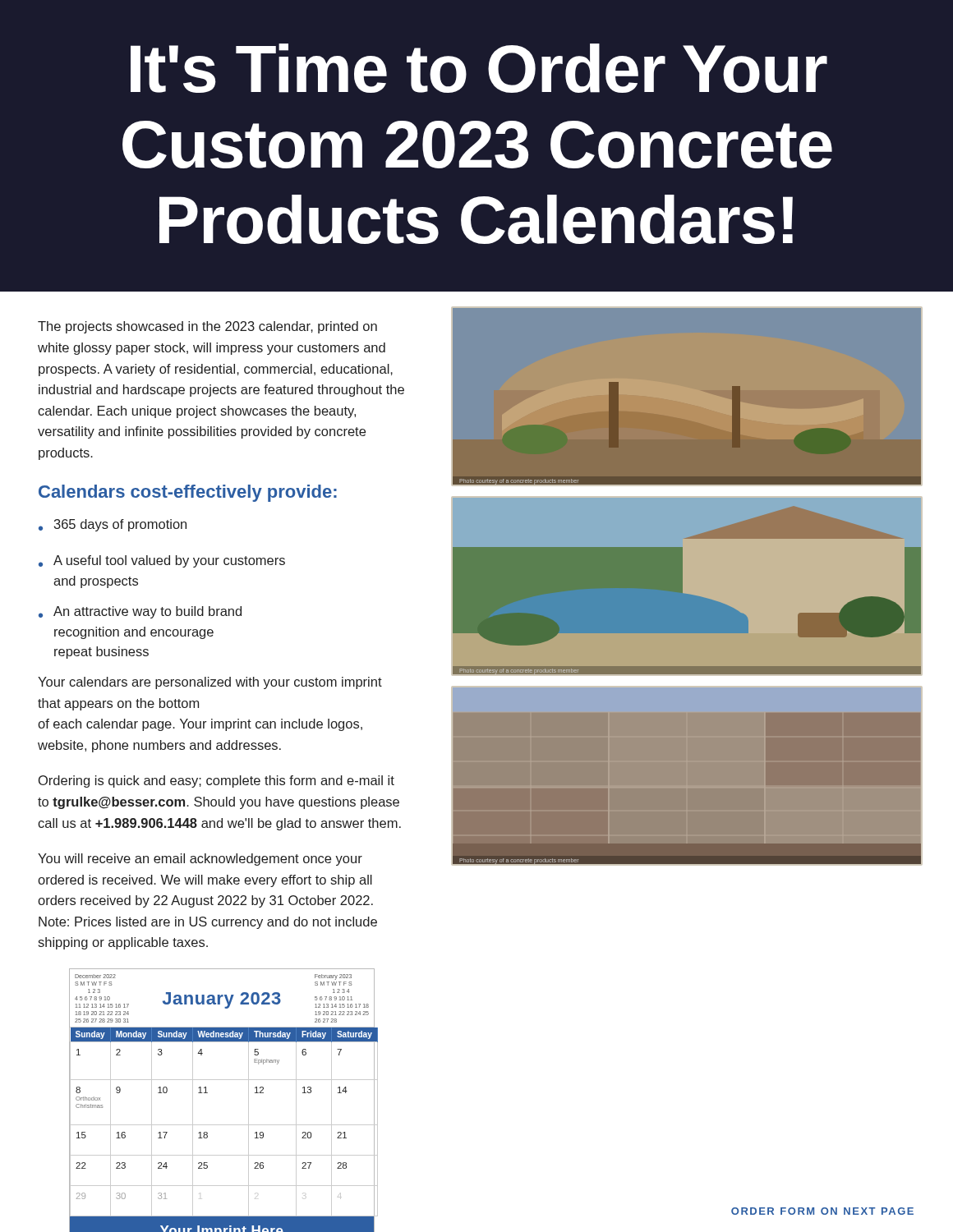Find the list item that reads "• A useful tool valued by your customersand"

point(162,571)
